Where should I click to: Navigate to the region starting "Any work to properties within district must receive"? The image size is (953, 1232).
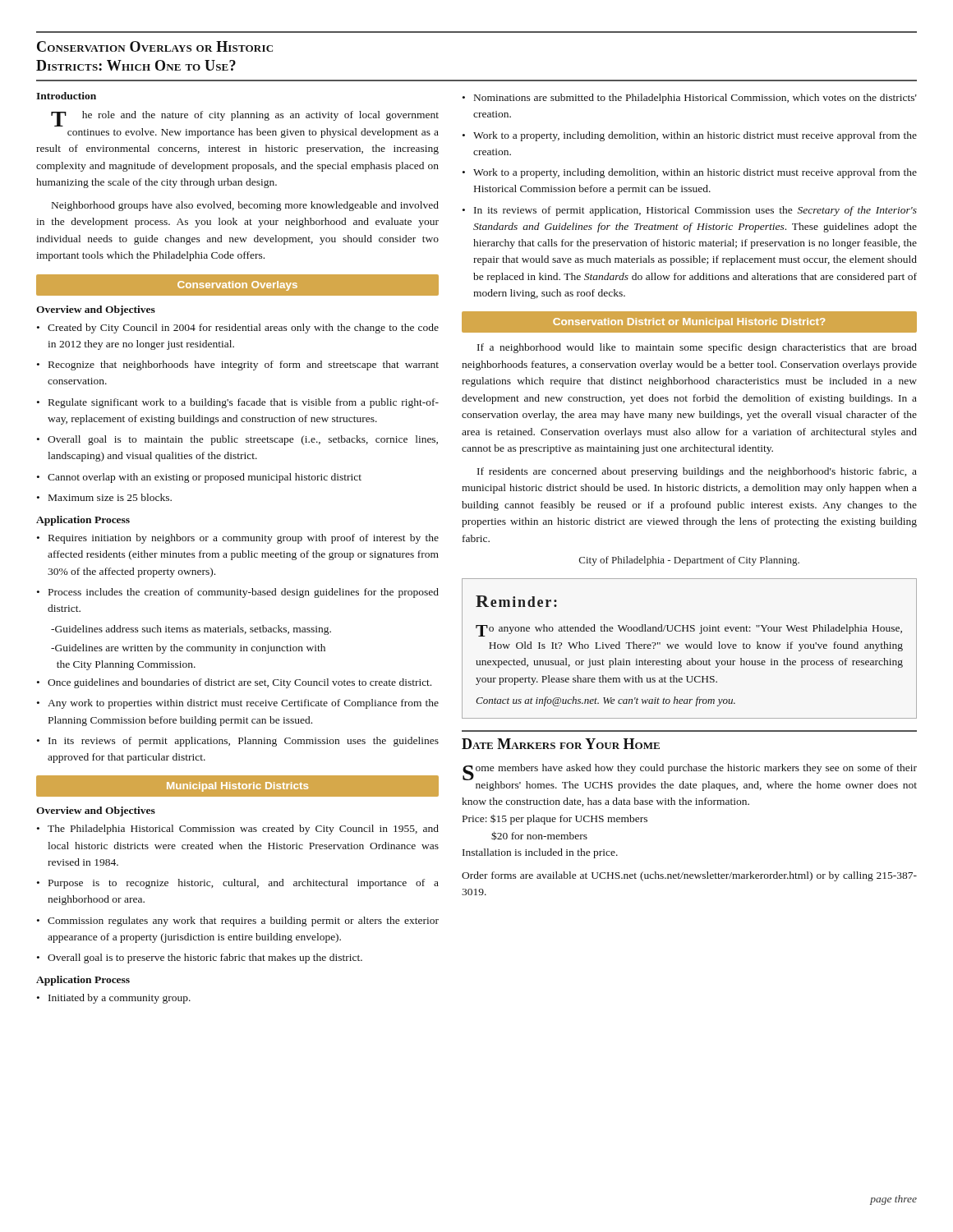click(x=243, y=711)
